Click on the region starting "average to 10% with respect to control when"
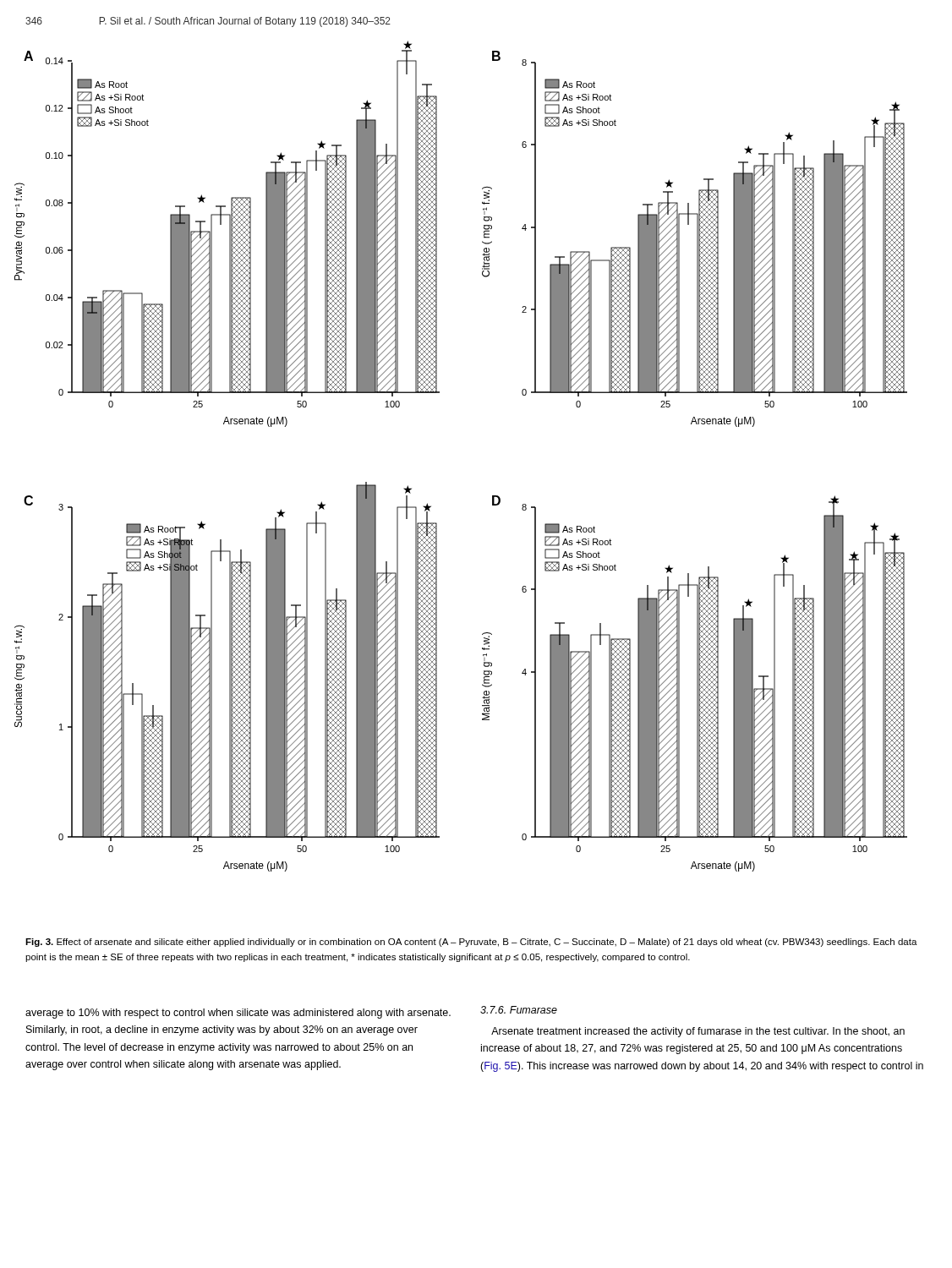Screen dimensions: 1268x952 [238, 1038]
